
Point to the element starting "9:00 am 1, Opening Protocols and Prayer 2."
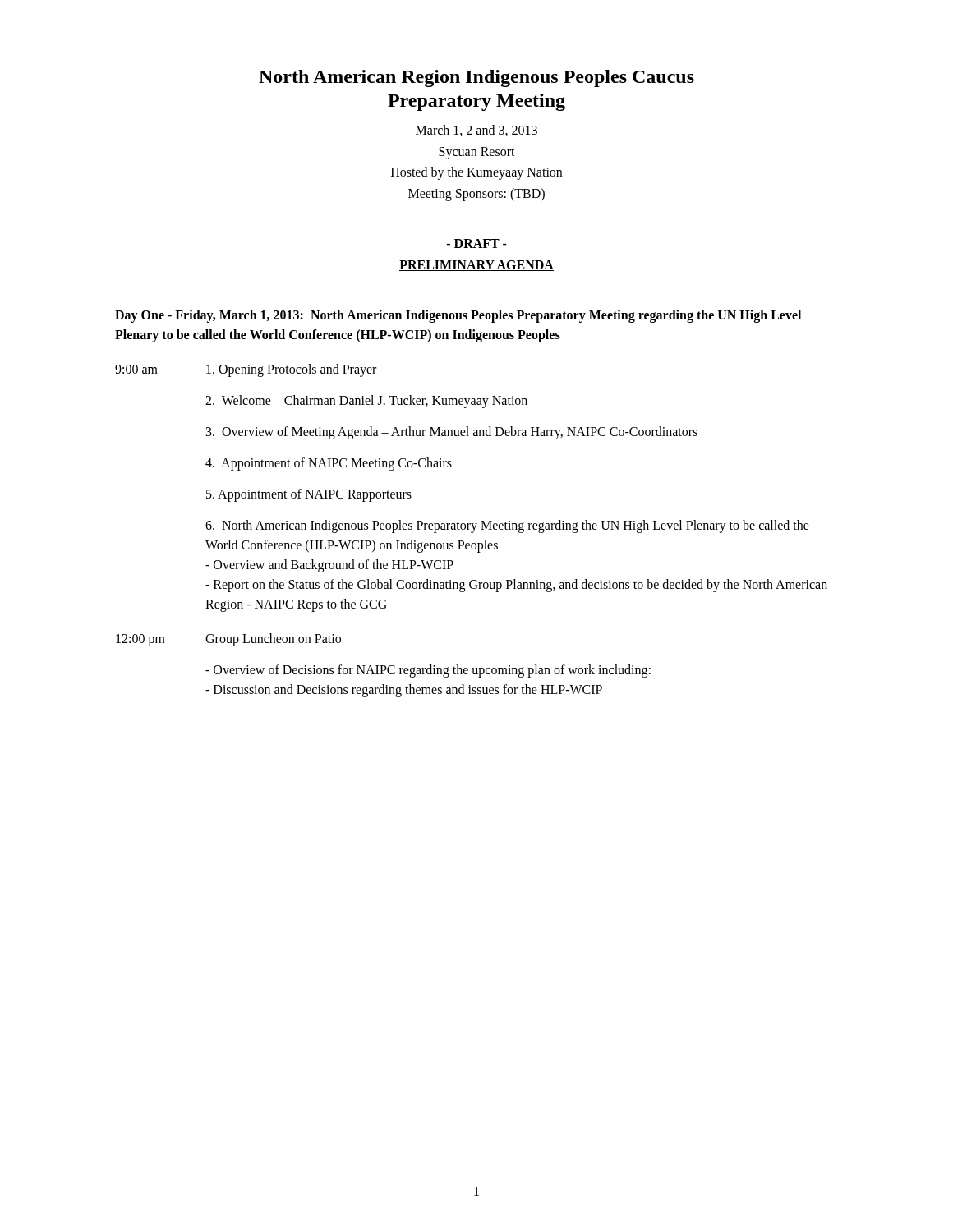(246, 370)
